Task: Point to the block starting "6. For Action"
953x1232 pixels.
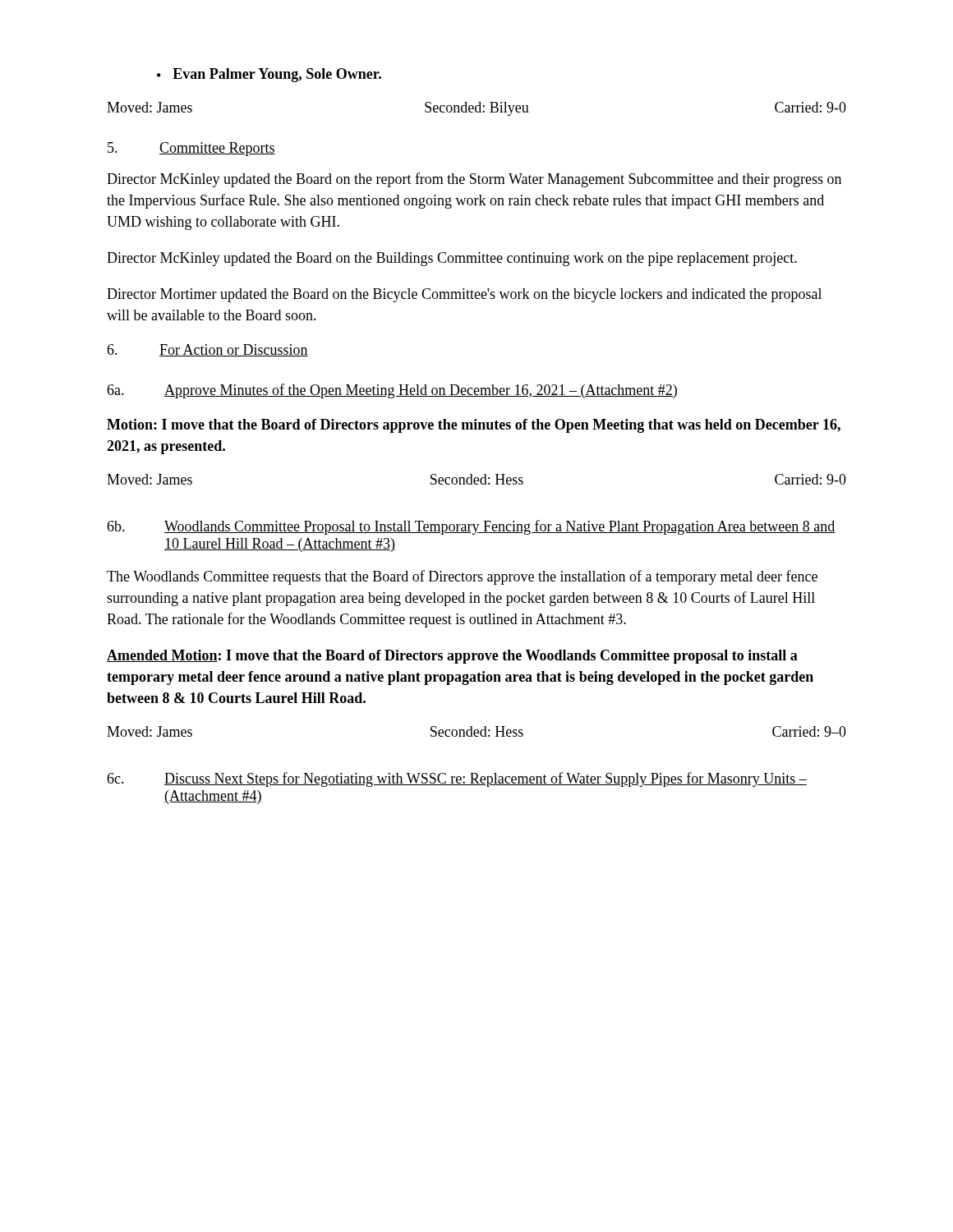Action: (x=207, y=350)
